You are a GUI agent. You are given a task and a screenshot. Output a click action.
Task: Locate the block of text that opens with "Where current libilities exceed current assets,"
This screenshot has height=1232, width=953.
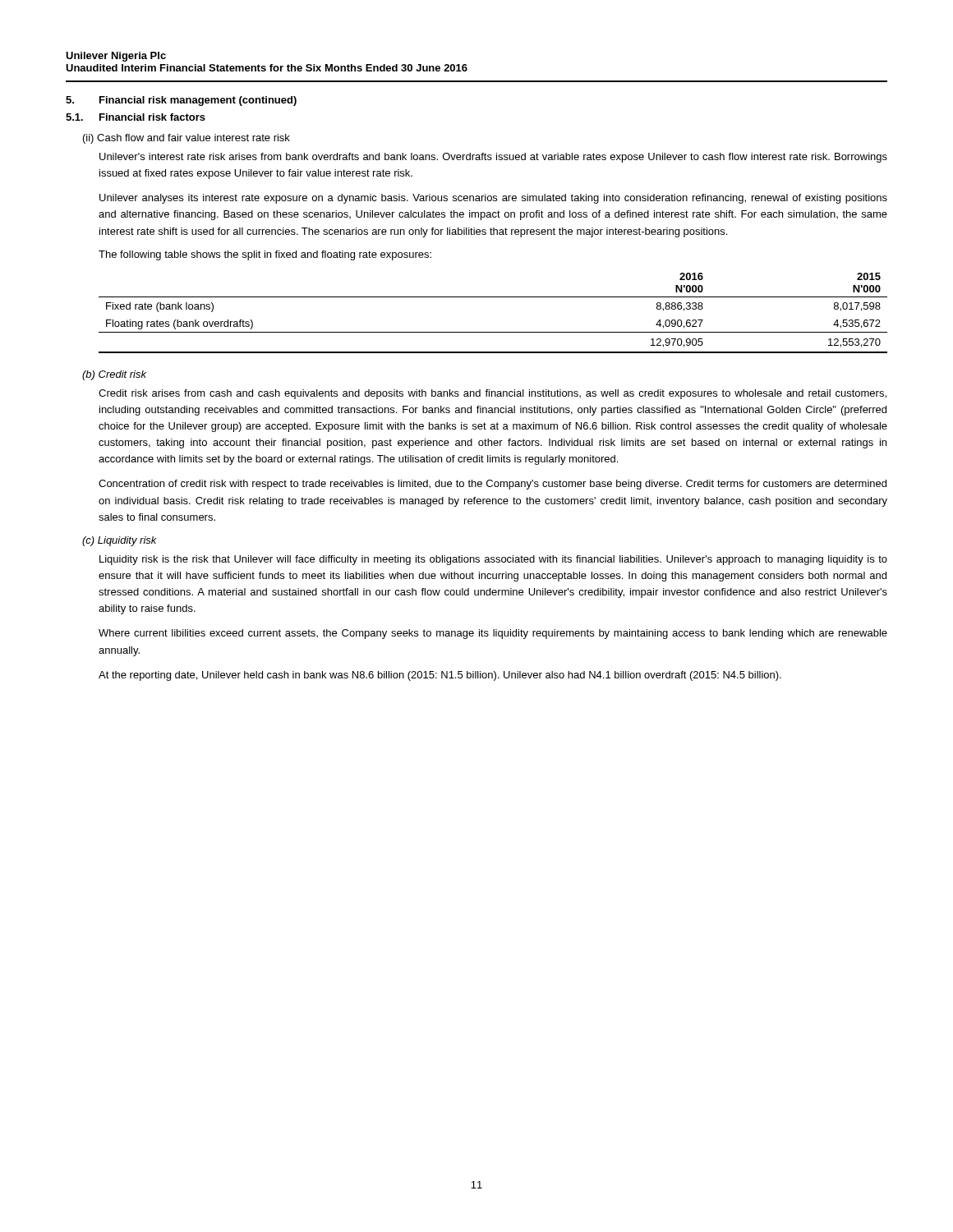tap(493, 641)
